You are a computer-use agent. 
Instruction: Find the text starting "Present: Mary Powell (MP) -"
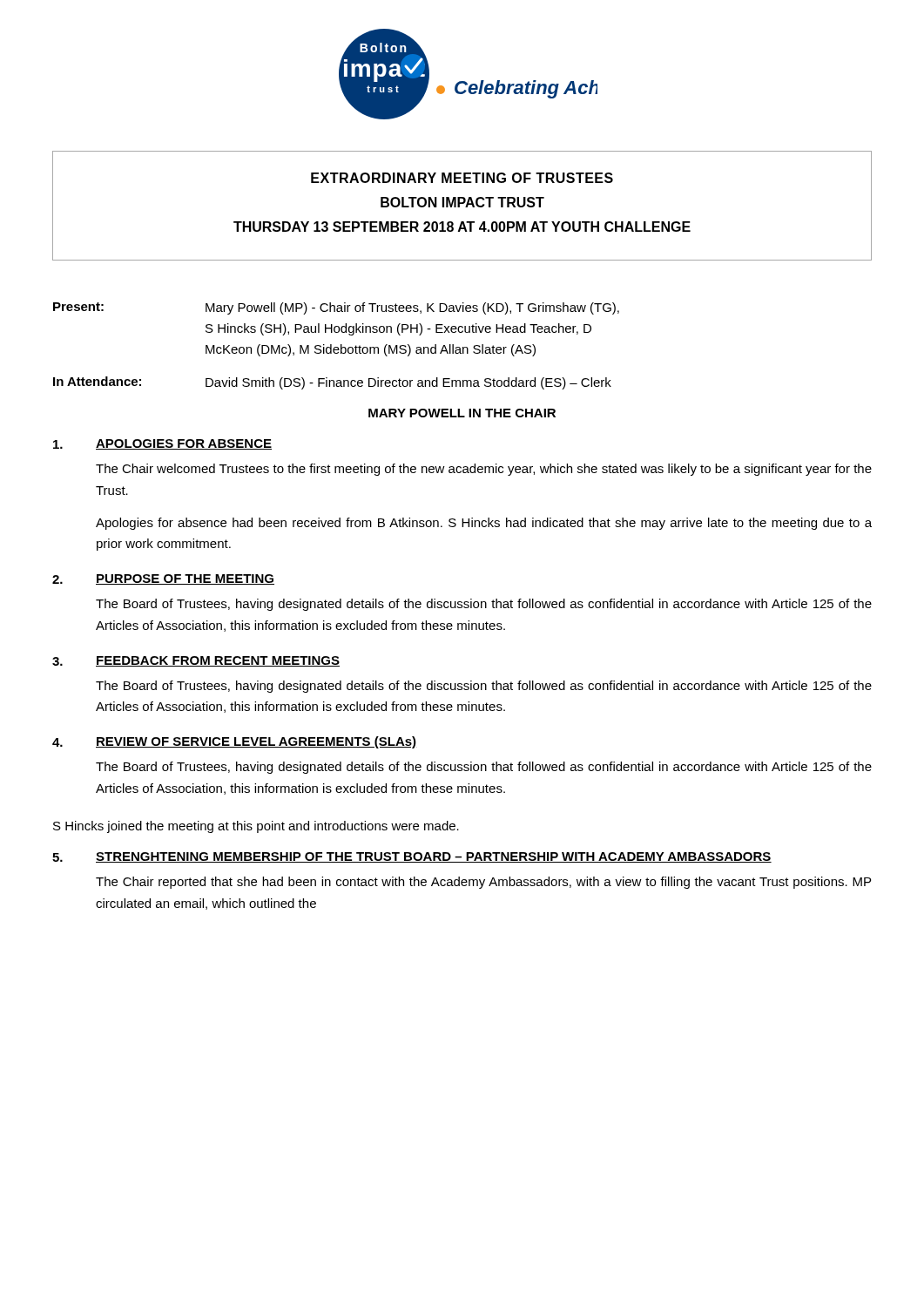point(462,328)
